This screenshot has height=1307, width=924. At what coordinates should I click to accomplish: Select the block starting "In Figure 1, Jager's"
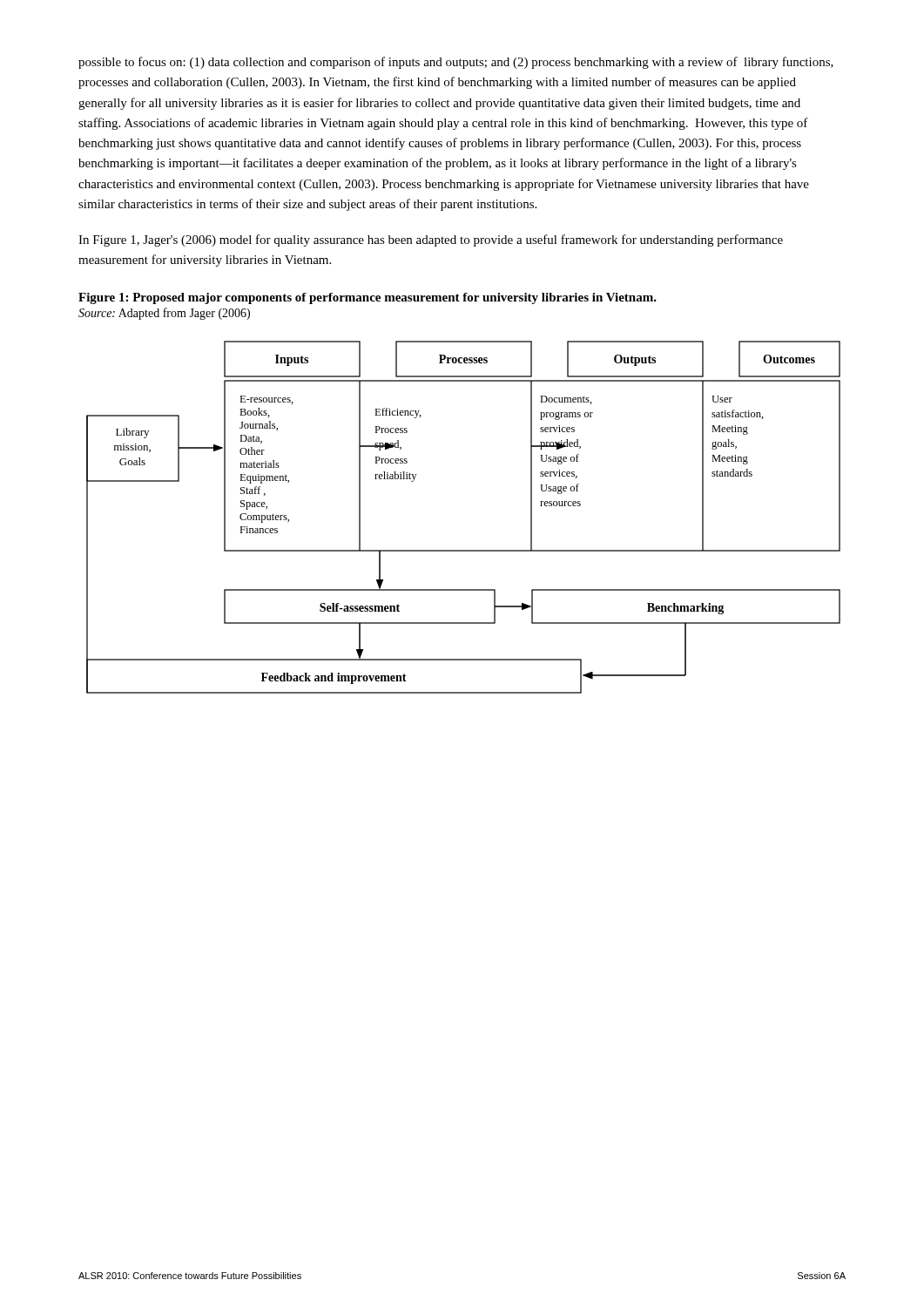tap(431, 250)
